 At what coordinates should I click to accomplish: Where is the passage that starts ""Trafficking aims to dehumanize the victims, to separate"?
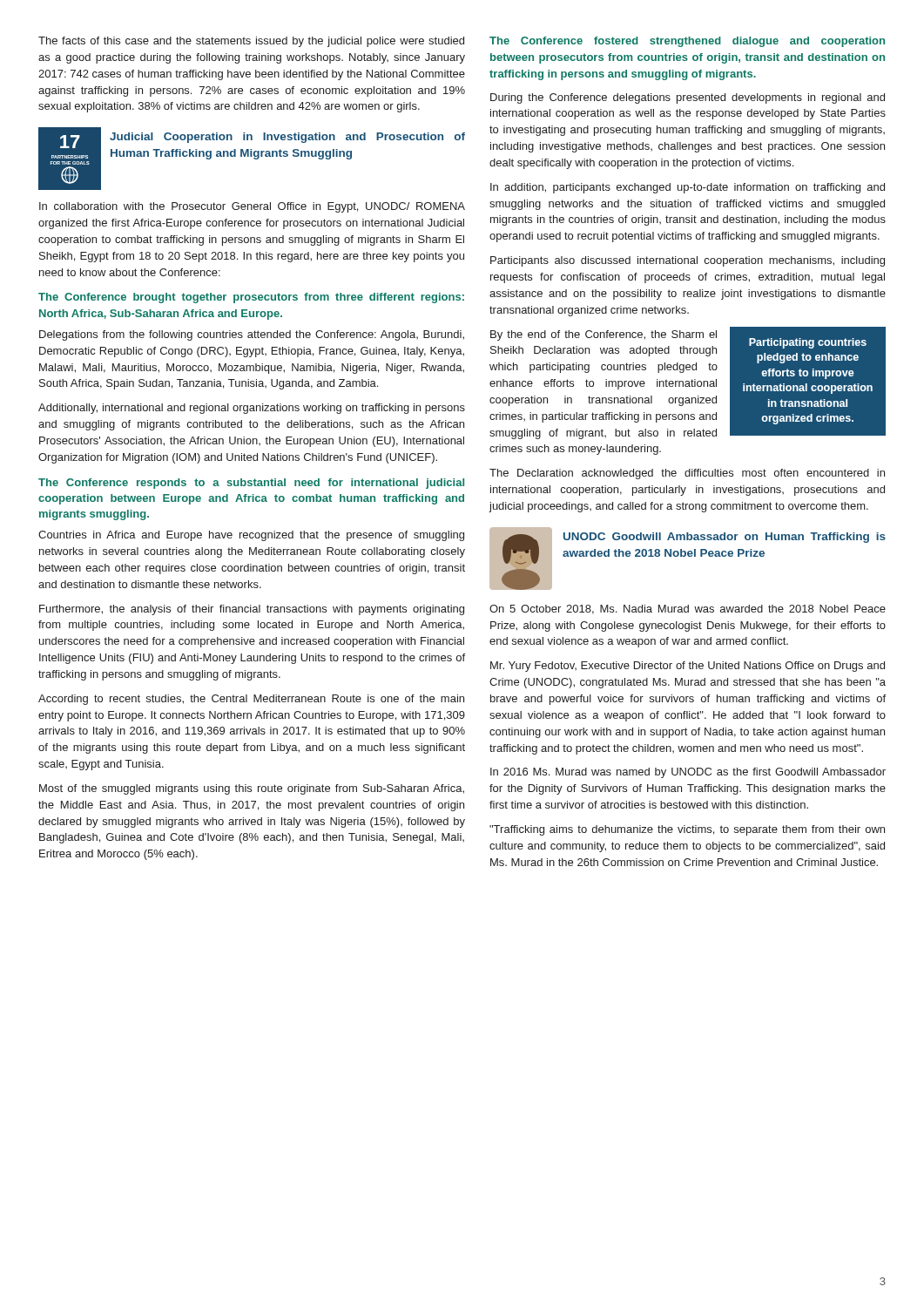pos(688,846)
